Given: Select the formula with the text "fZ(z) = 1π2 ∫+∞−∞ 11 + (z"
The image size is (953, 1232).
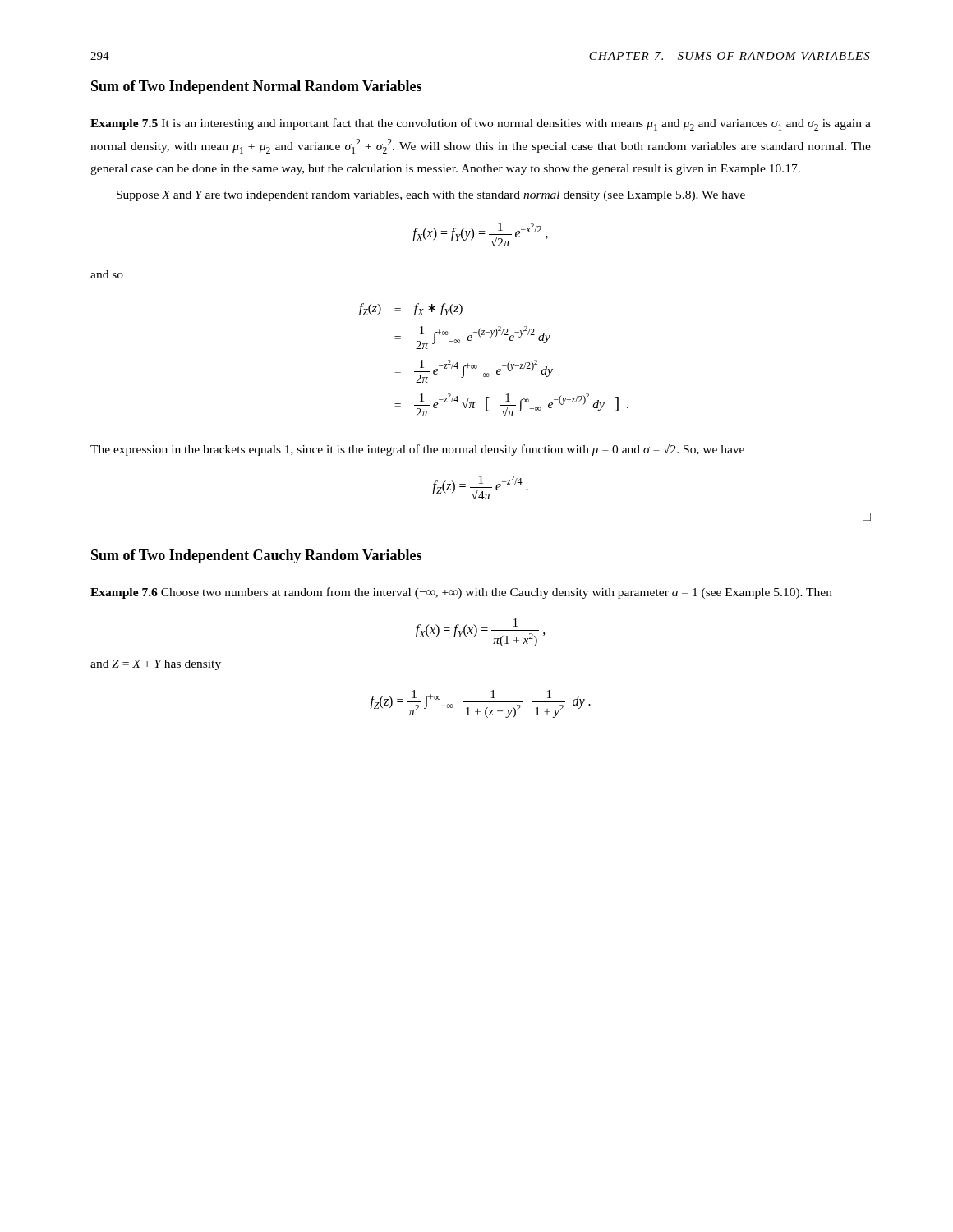Looking at the screenshot, I should click(x=481, y=702).
